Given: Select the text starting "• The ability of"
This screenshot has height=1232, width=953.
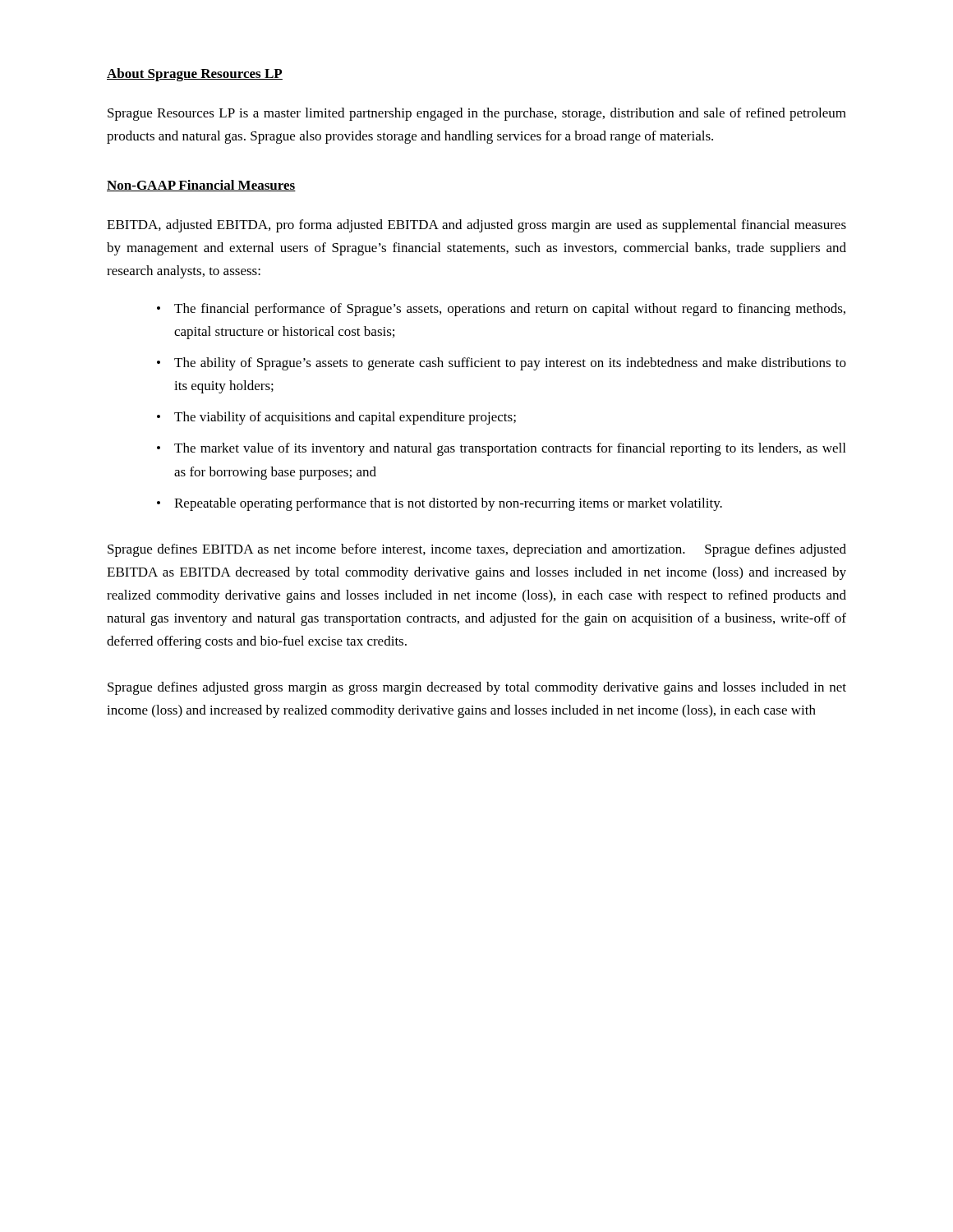Looking at the screenshot, I should 501,375.
